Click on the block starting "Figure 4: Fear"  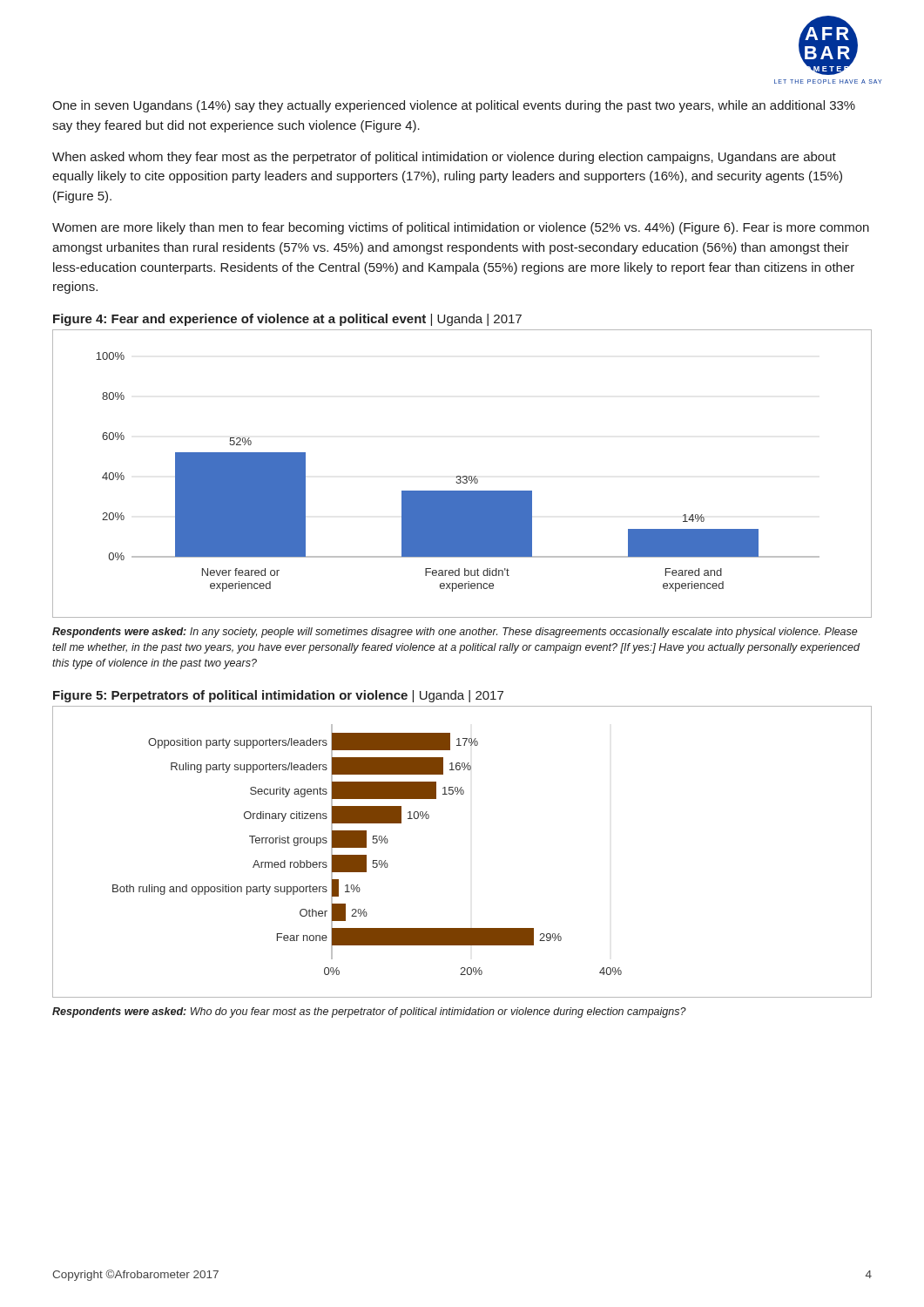point(287,319)
